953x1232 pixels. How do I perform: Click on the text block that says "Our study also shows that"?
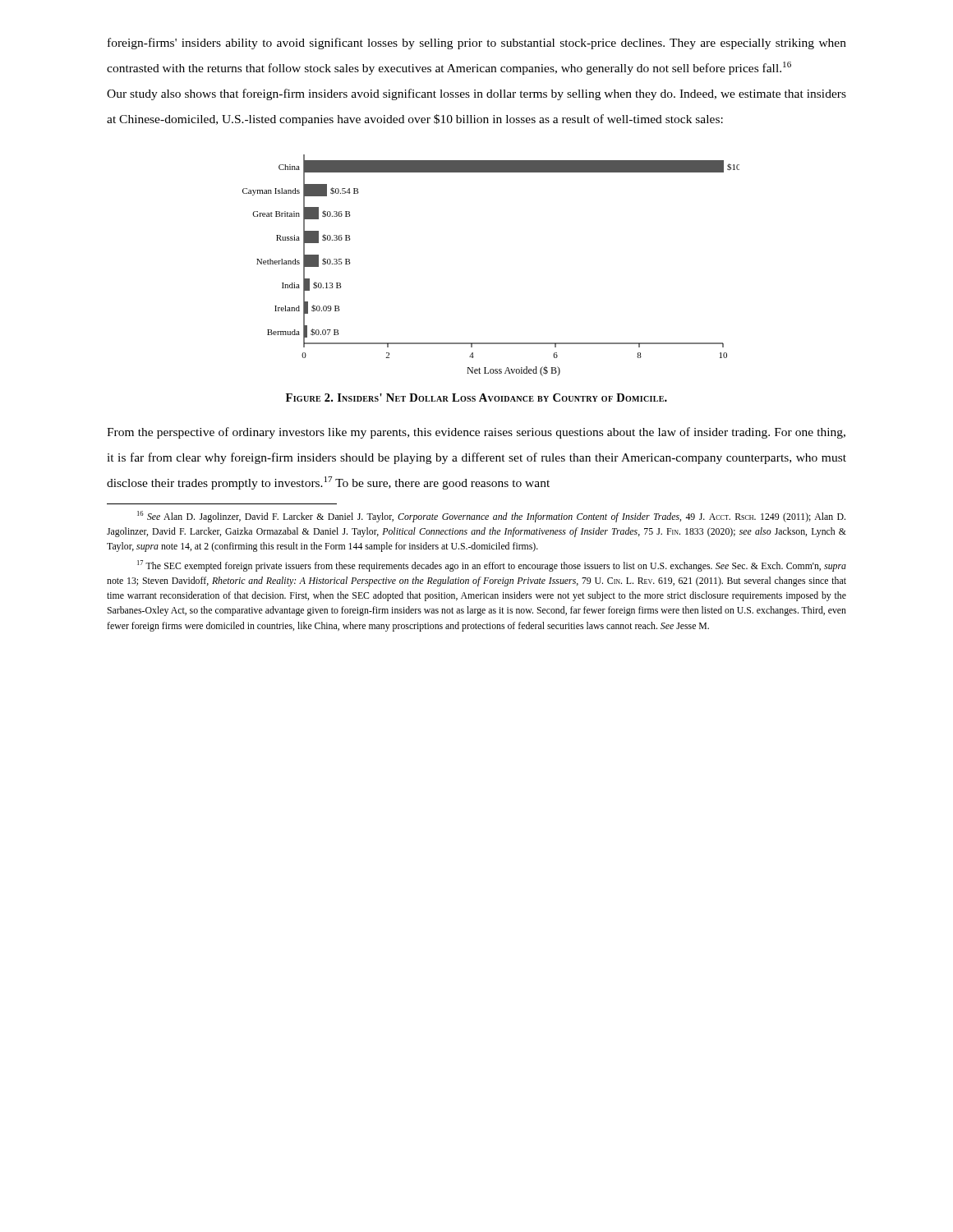pyautogui.click(x=476, y=106)
